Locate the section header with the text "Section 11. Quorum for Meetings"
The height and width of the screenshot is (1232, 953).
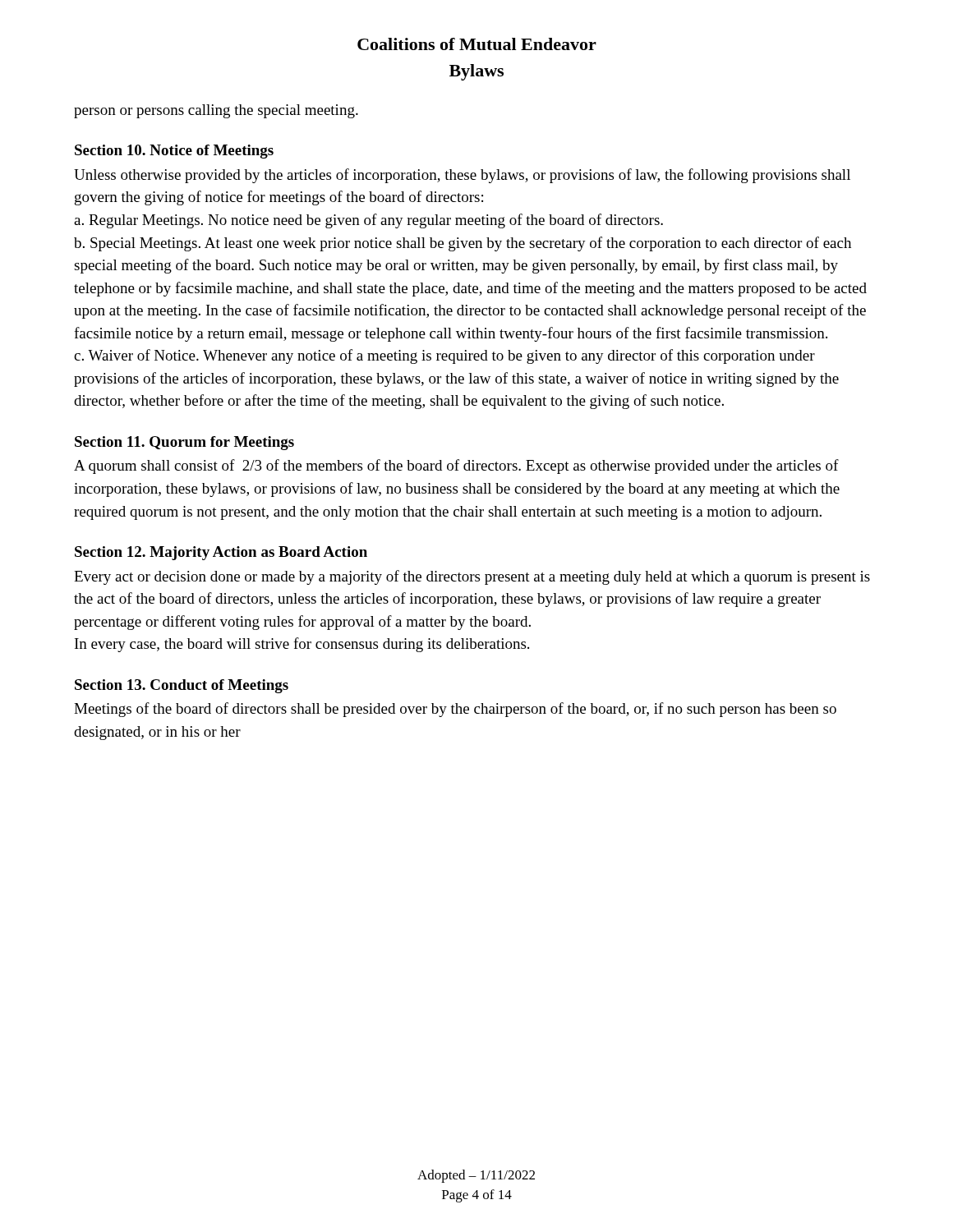(184, 441)
